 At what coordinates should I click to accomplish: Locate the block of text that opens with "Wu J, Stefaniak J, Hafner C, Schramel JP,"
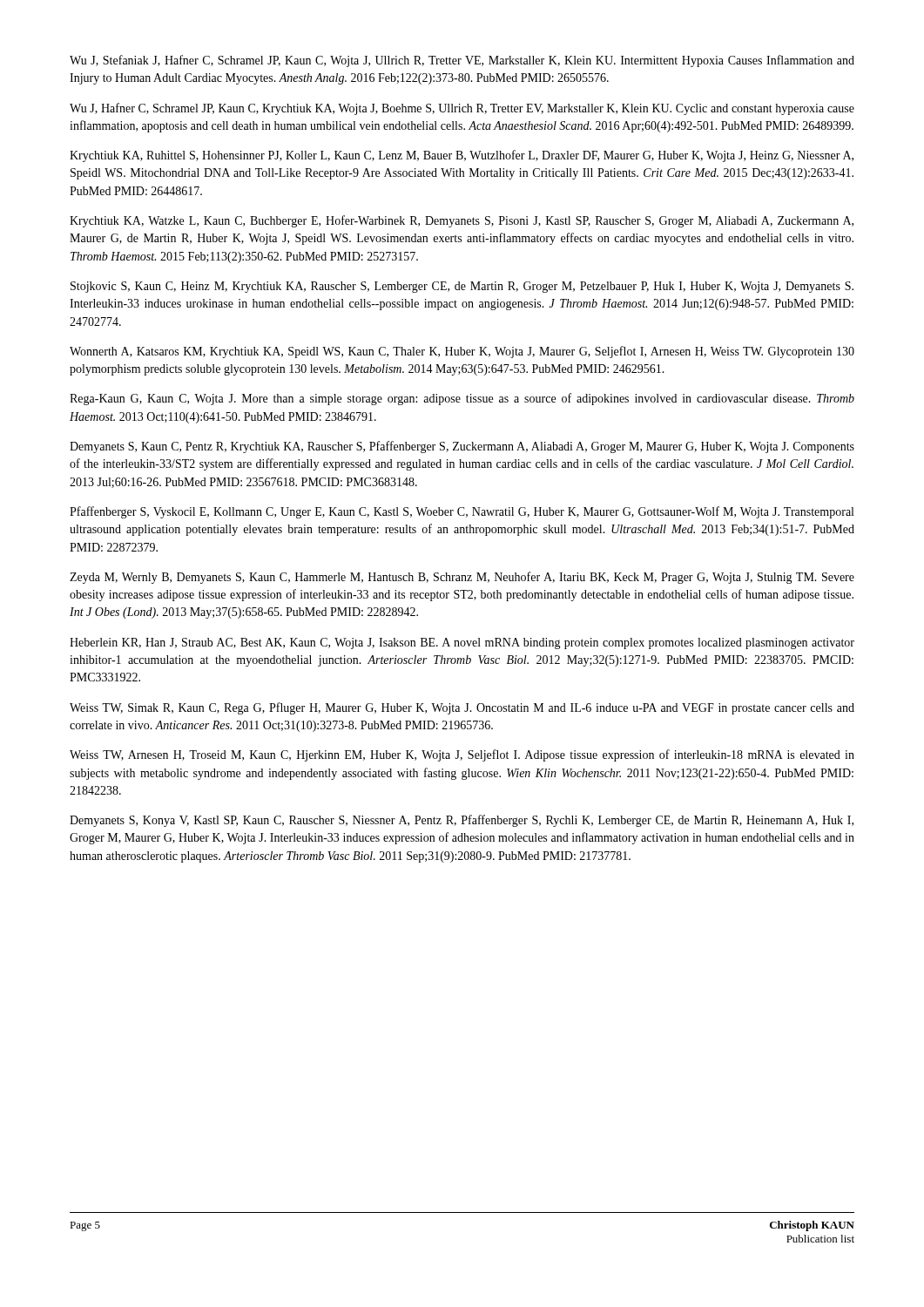[462, 69]
